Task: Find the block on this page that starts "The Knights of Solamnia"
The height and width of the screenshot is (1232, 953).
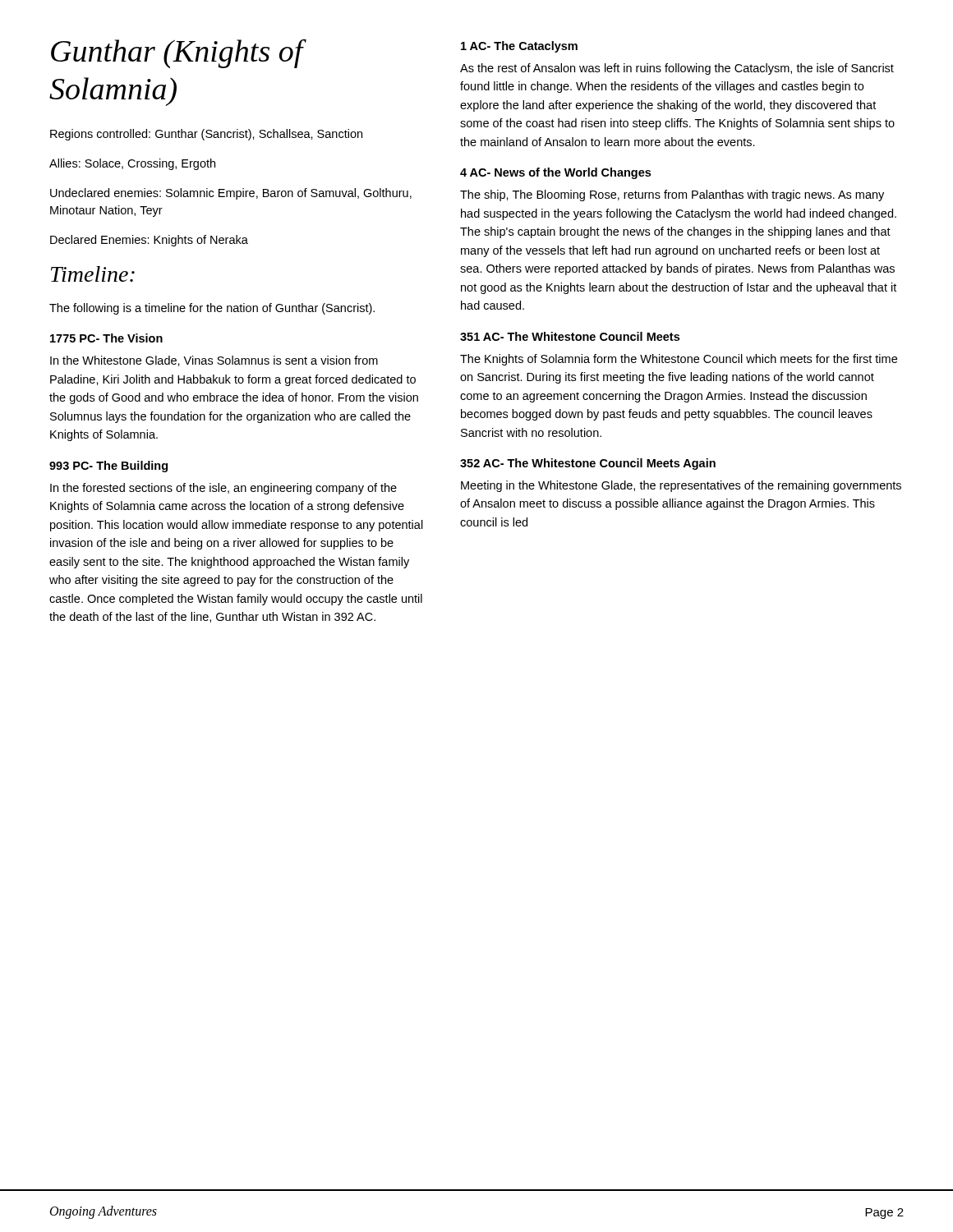Action: 679,396
